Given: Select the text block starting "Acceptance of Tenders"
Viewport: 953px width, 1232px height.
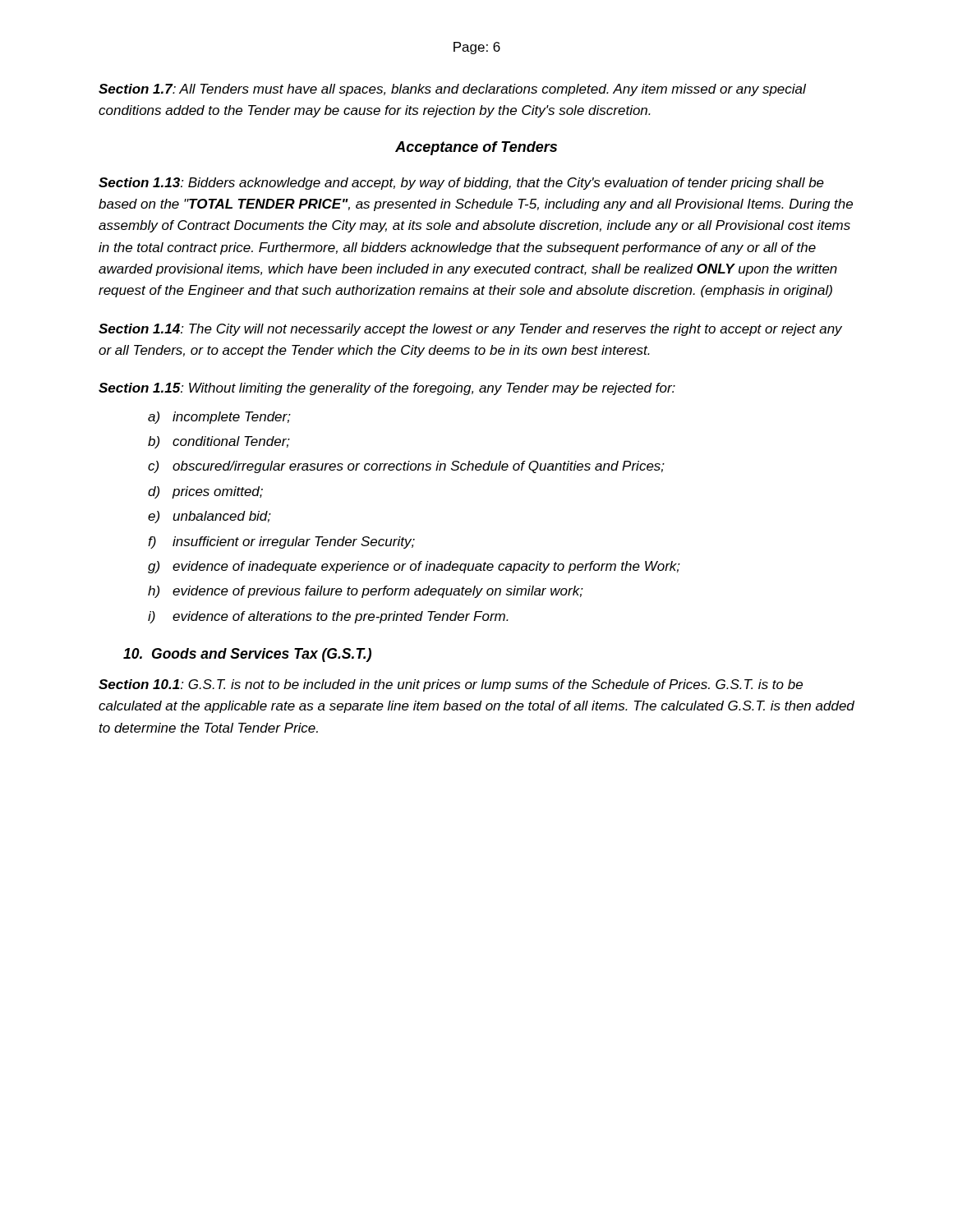Looking at the screenshot, I should click(x=476, y=147).
